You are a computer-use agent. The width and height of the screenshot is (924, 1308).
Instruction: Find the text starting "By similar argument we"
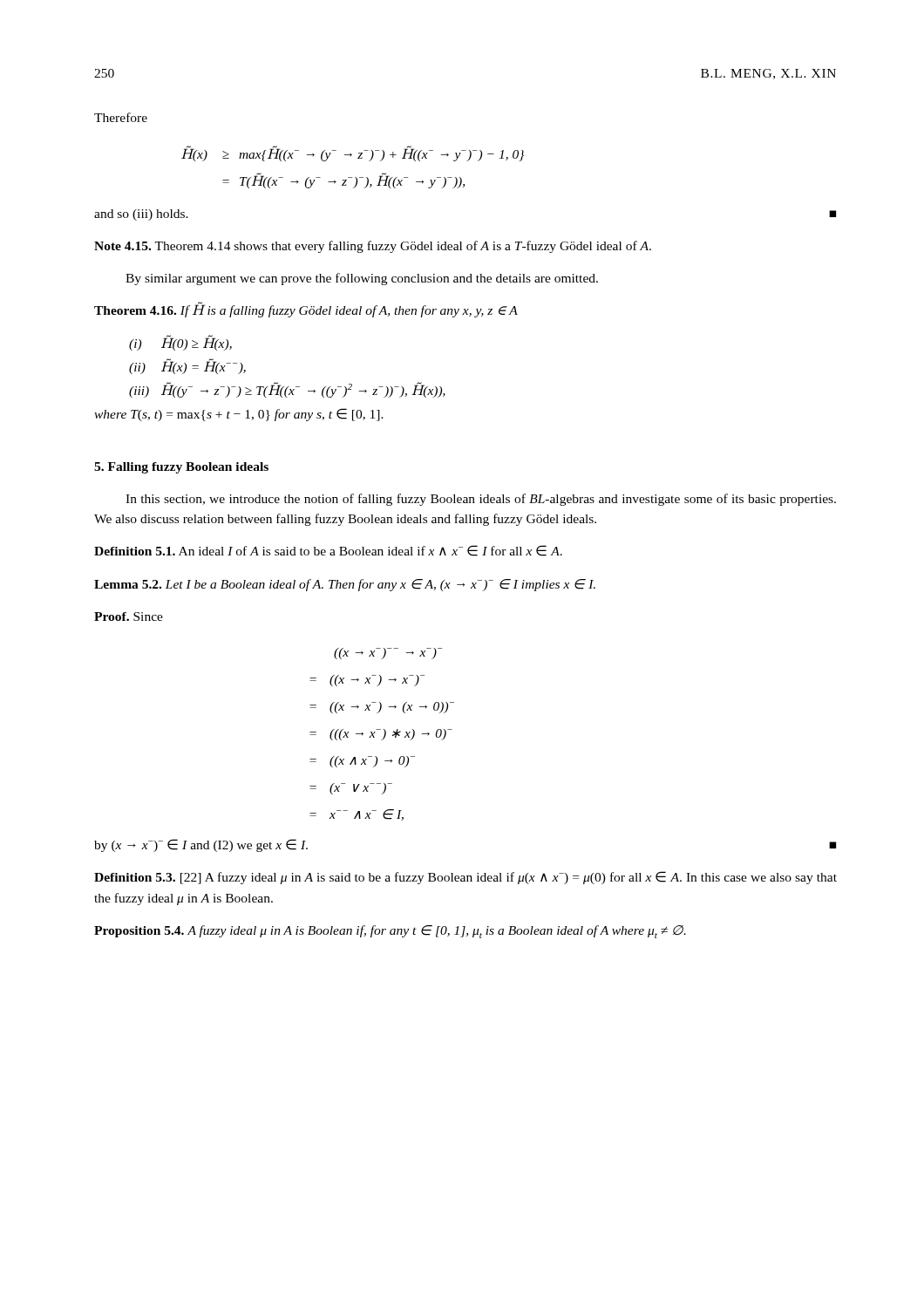(x=362, y=278)
